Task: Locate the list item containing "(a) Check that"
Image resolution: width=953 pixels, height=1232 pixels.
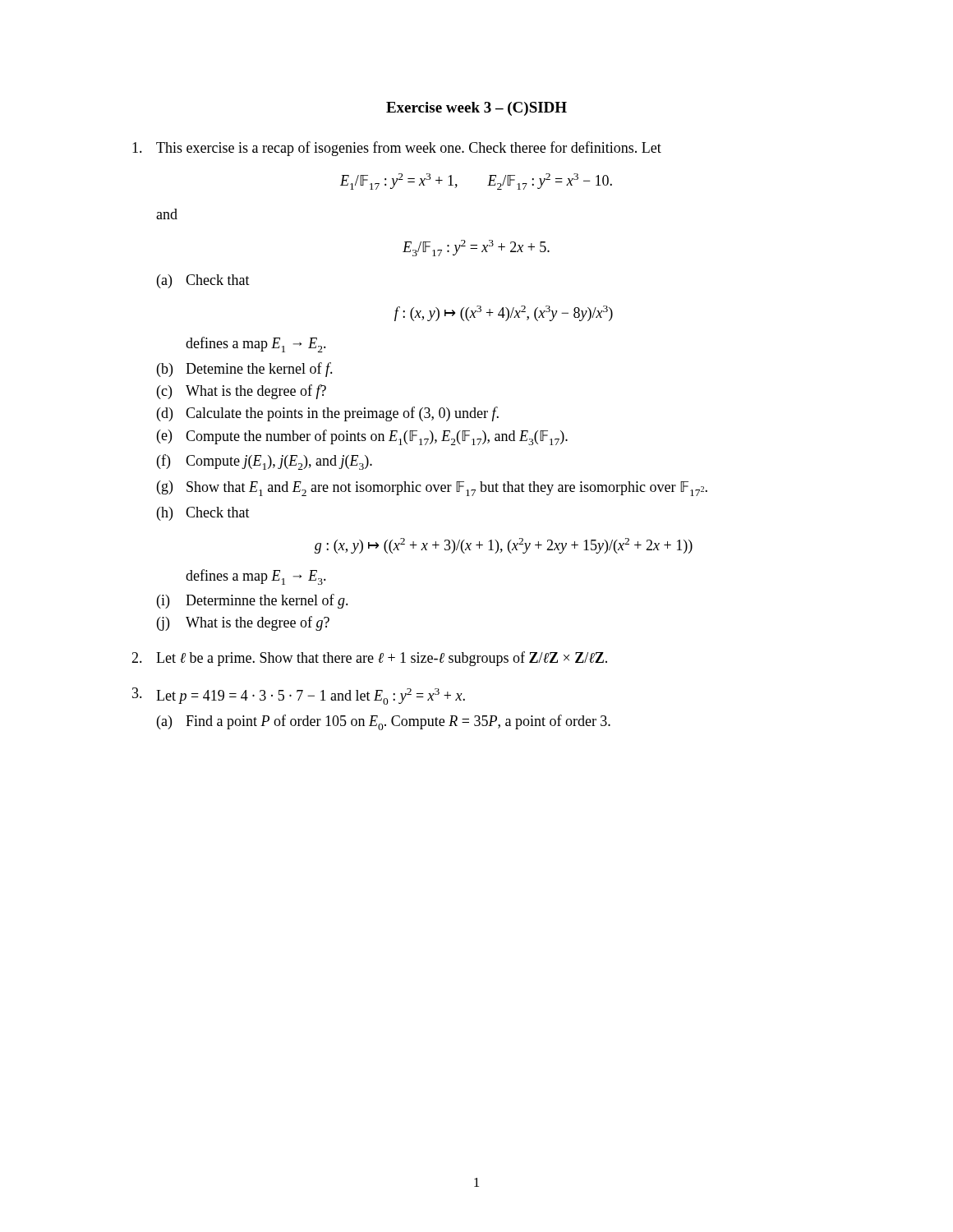Action: pos(489,314)
